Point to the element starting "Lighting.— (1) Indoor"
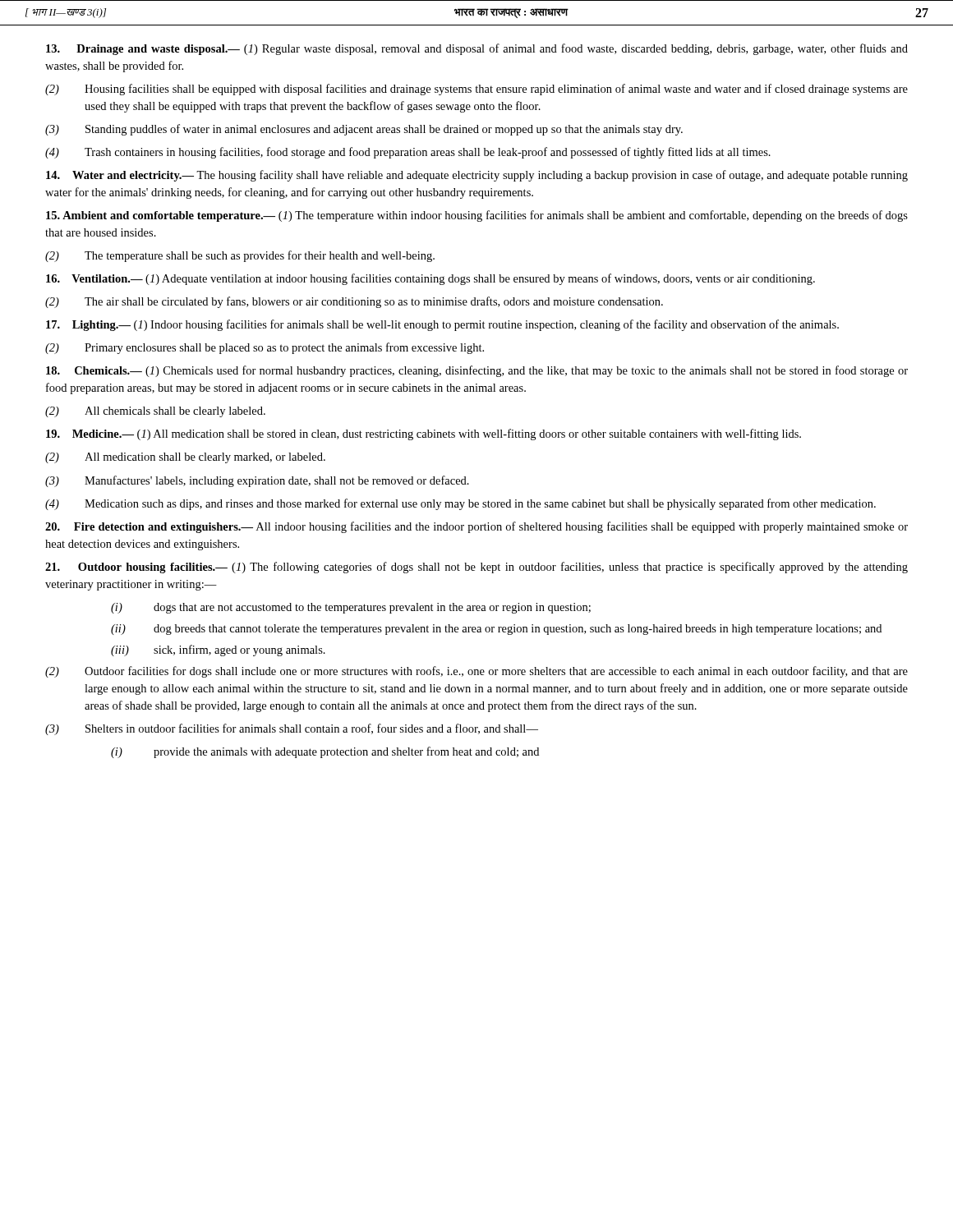The width and height of the screenshot is (953, 1232). (x=442, y=325)
